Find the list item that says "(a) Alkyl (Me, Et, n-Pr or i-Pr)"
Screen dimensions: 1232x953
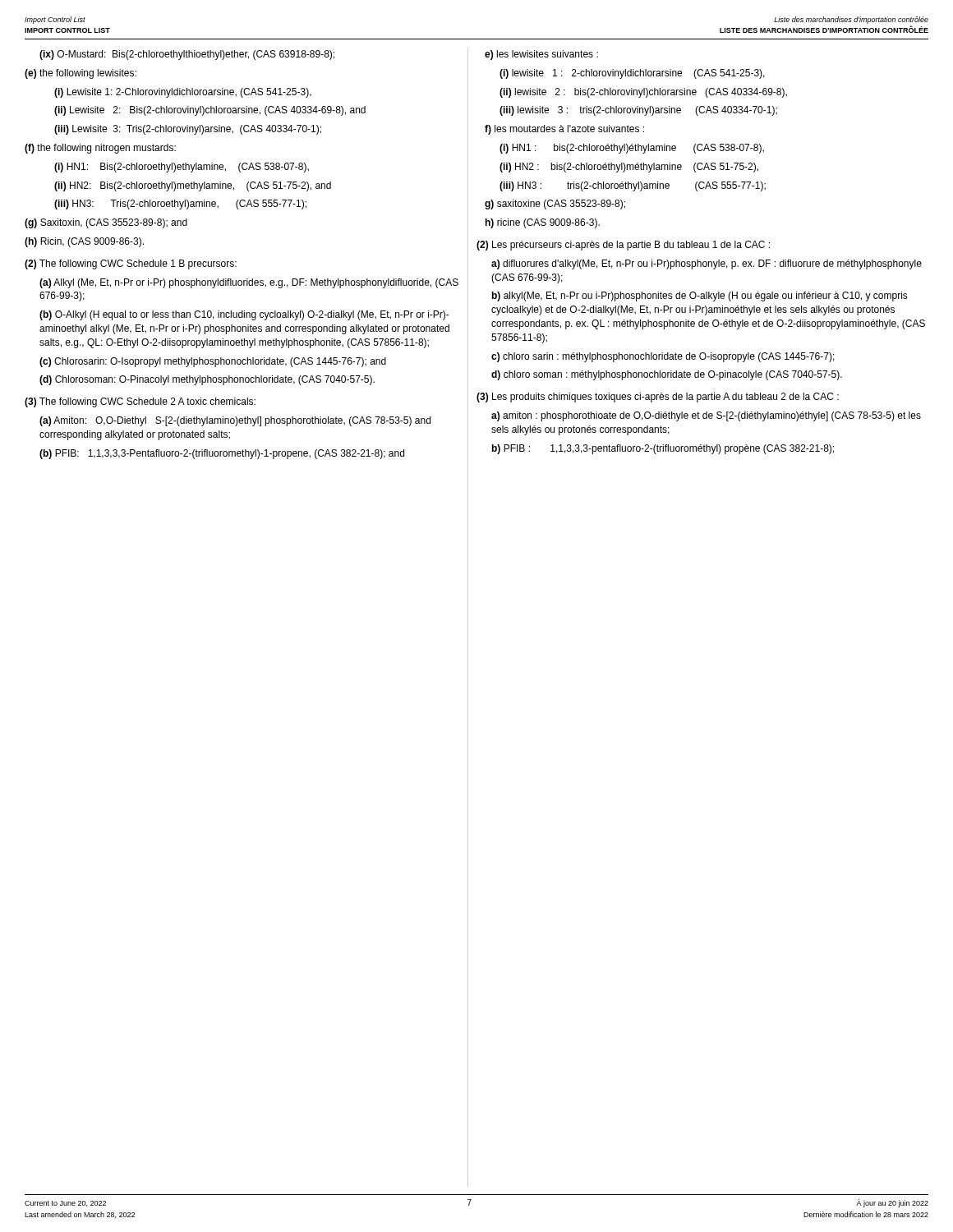(x=249, y=289)
